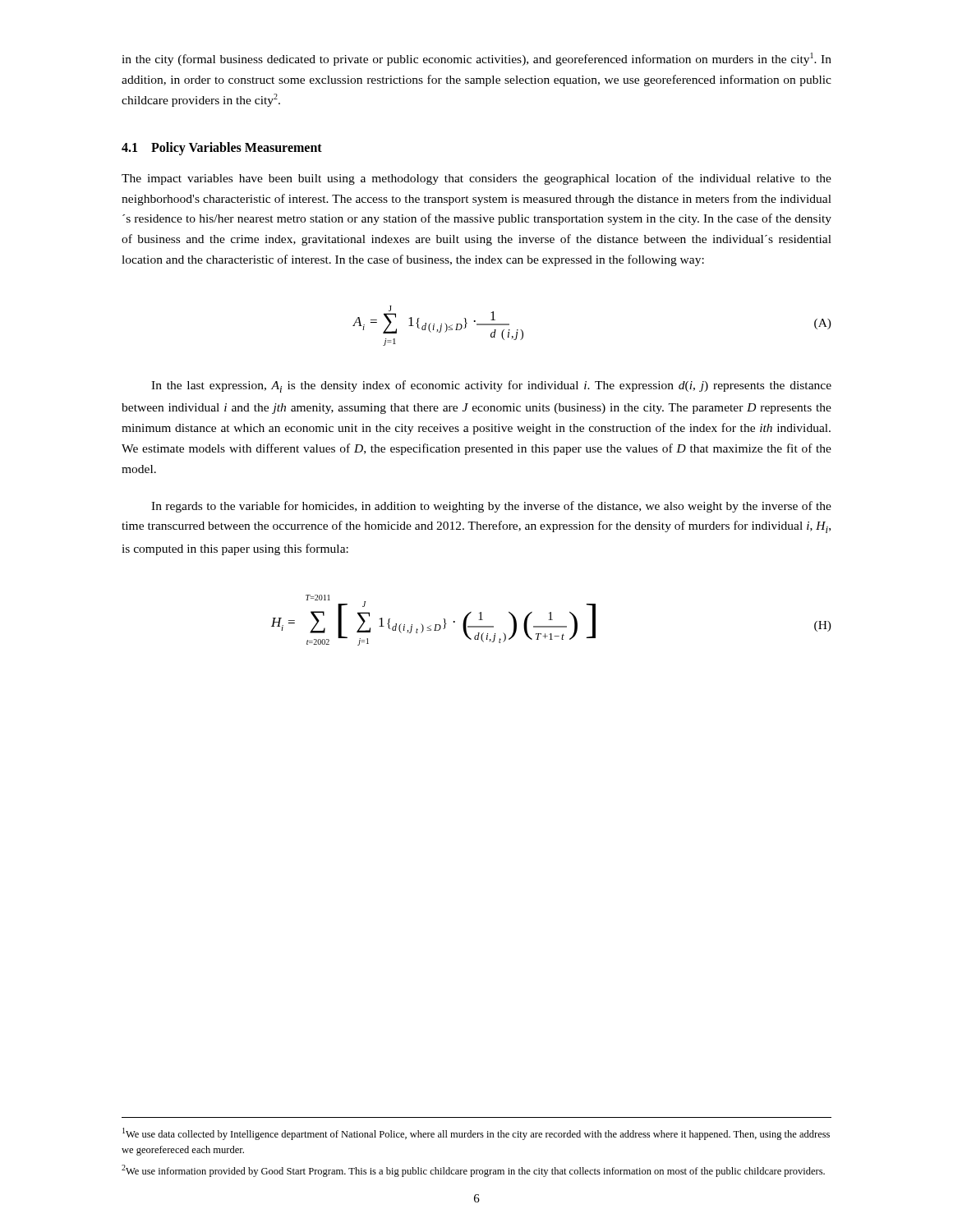Screen dimensions: 1232x953
Task: Select the text block with the text "In the last expression,"
Action: (x=476, y=427)
